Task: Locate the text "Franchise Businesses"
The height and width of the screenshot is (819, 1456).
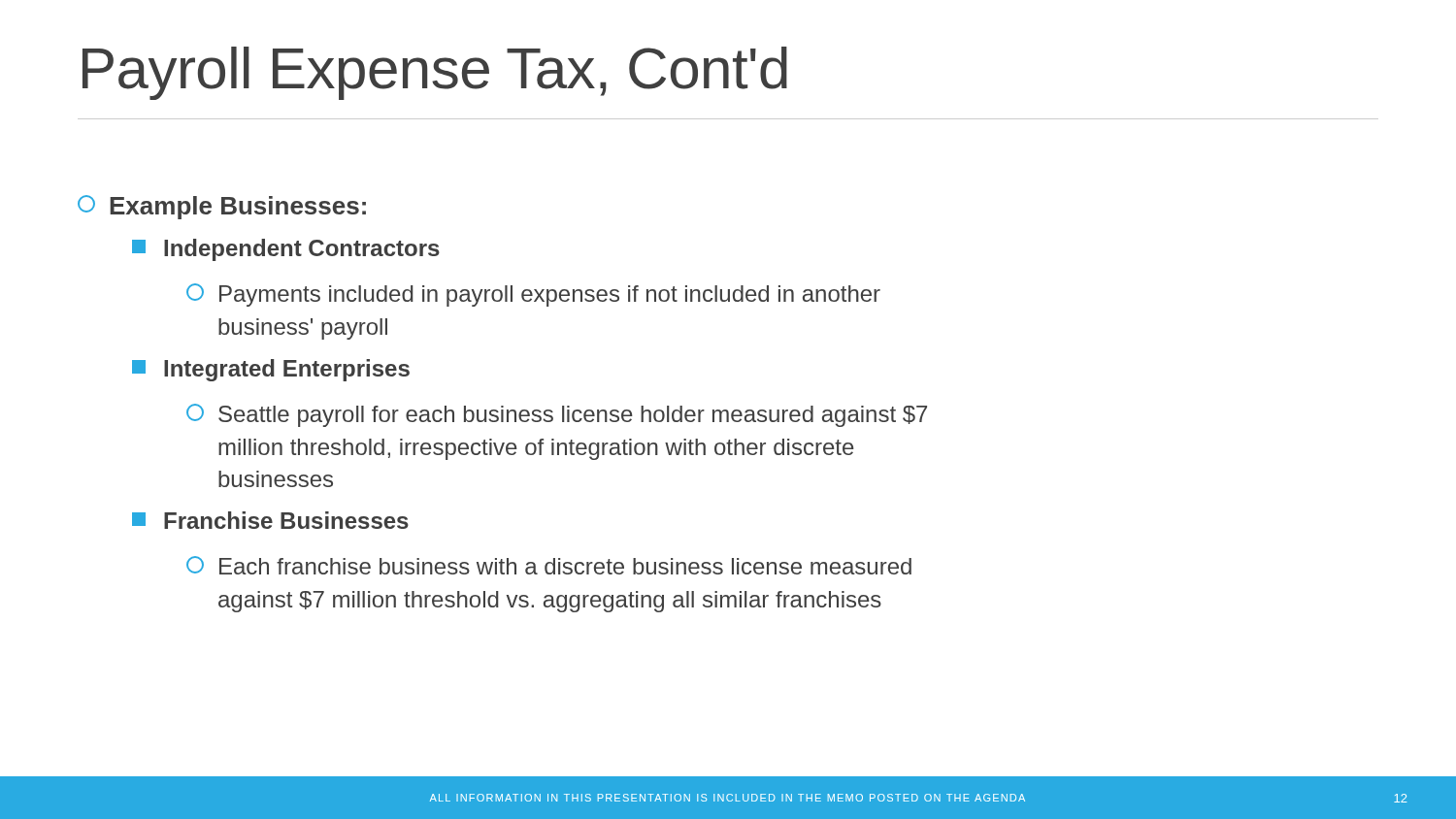Action: 271,521
